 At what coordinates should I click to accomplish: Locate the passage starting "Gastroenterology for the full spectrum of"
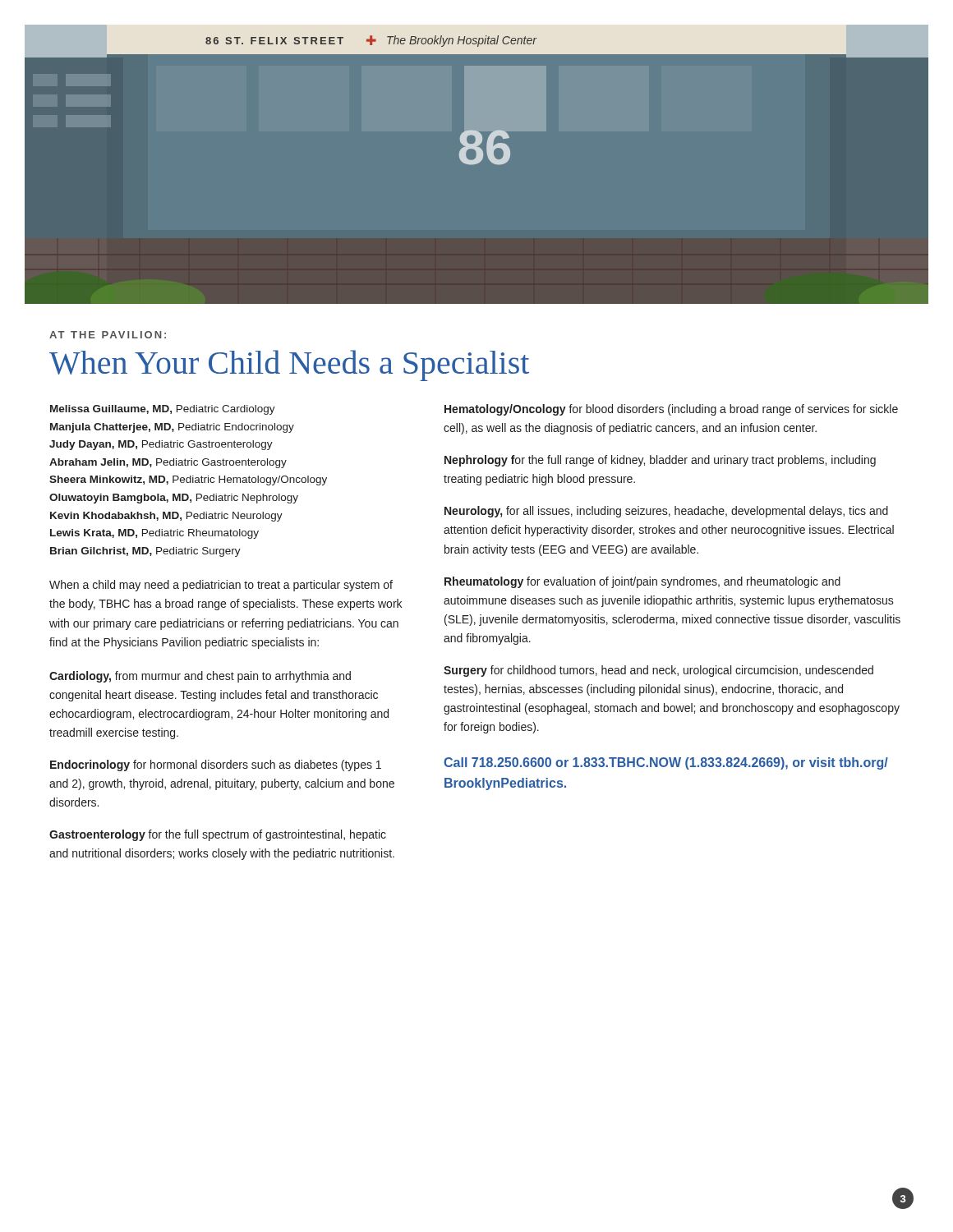[226, 845]
